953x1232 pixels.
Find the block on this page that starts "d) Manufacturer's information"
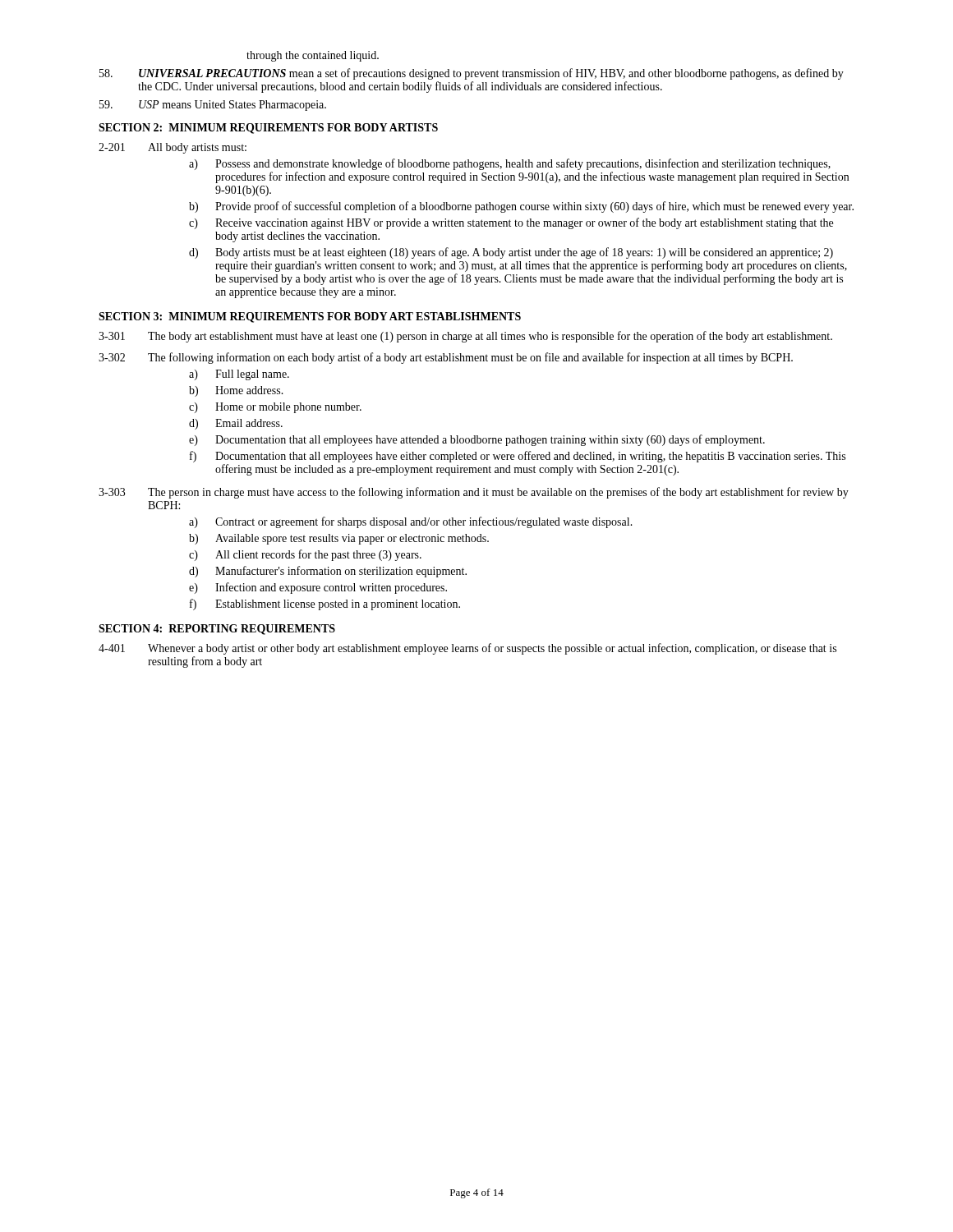point(328,572)
